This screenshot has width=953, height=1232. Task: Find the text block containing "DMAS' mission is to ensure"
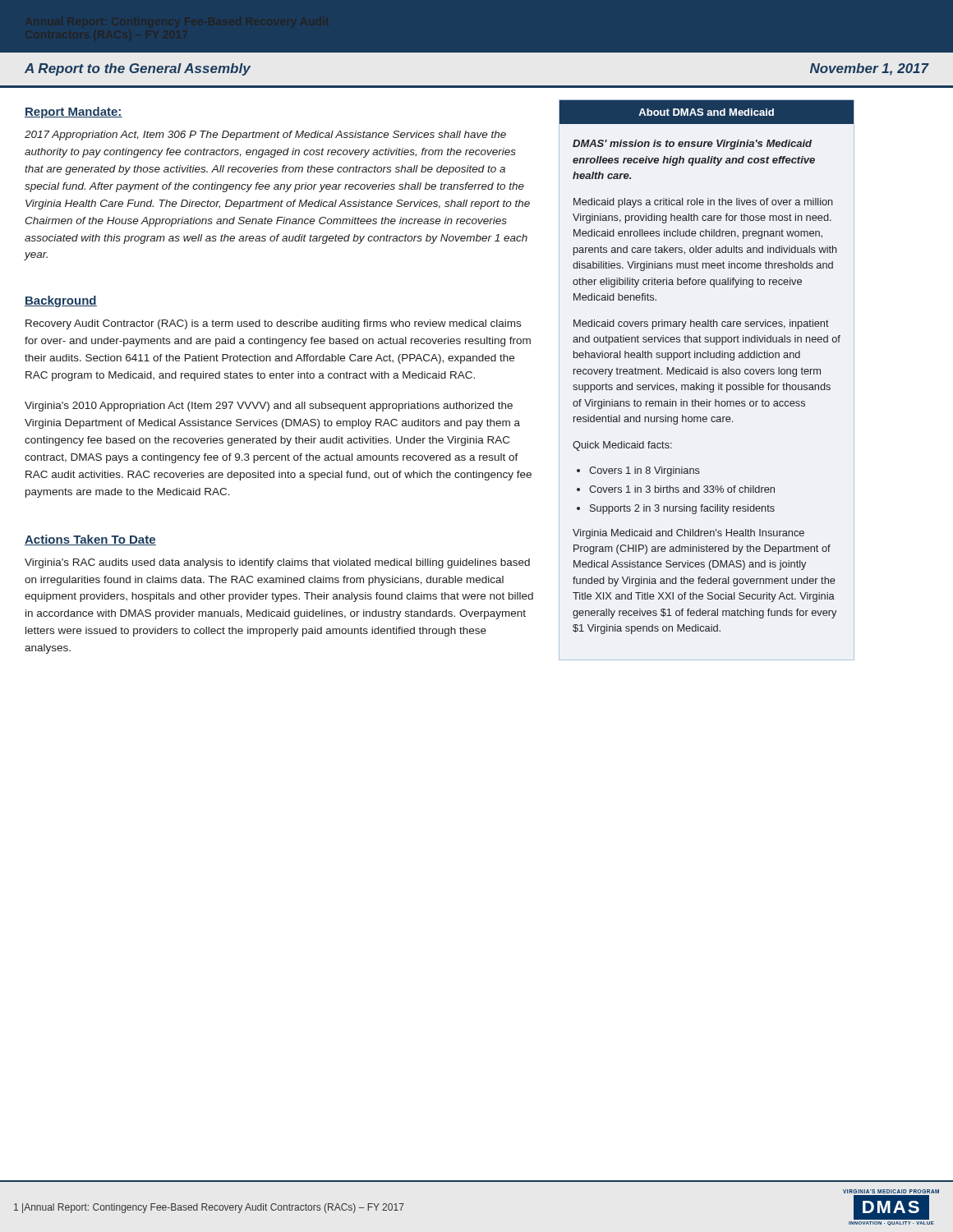coord(694,159)
